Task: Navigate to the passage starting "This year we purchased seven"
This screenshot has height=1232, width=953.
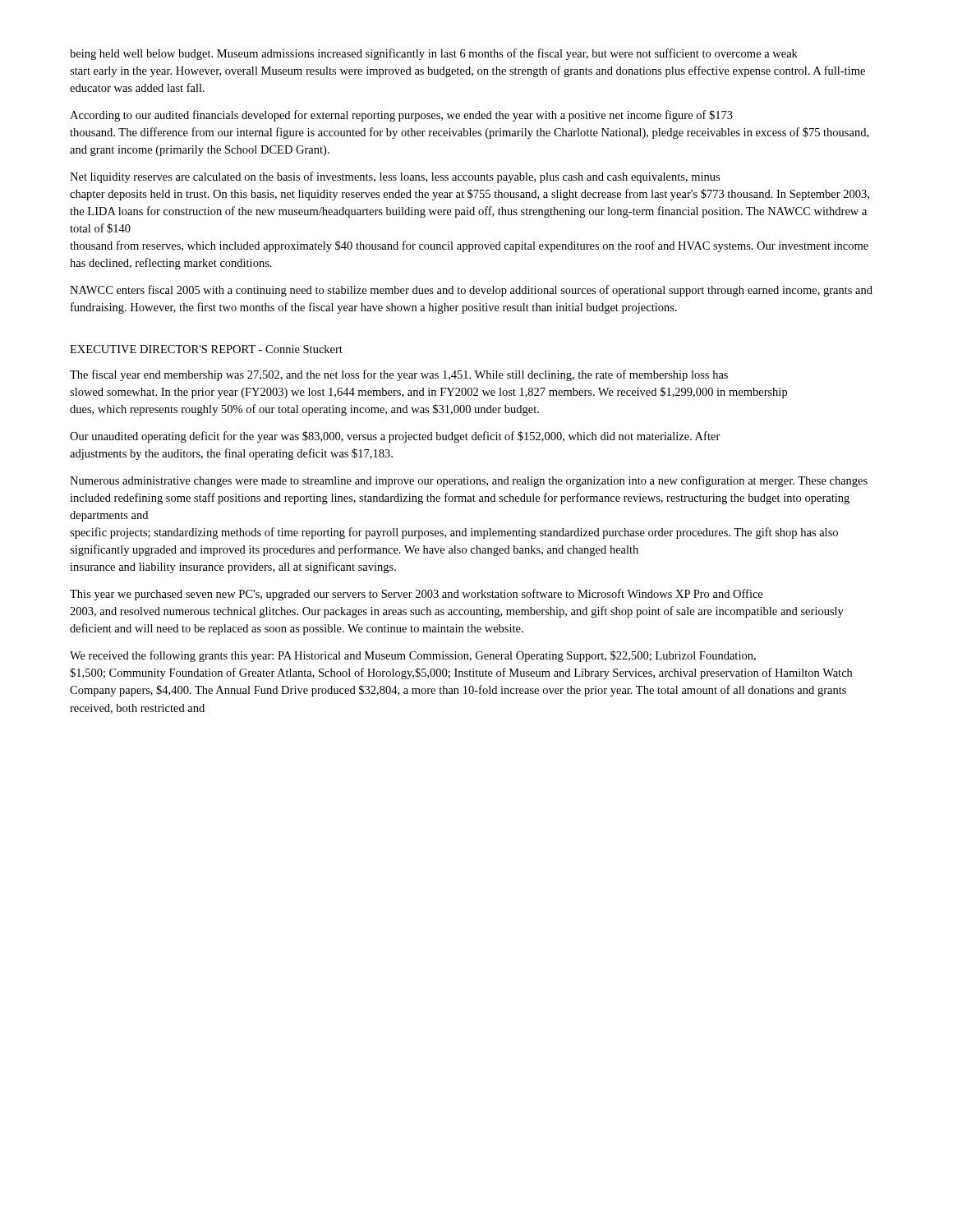Action: [457, 611]
